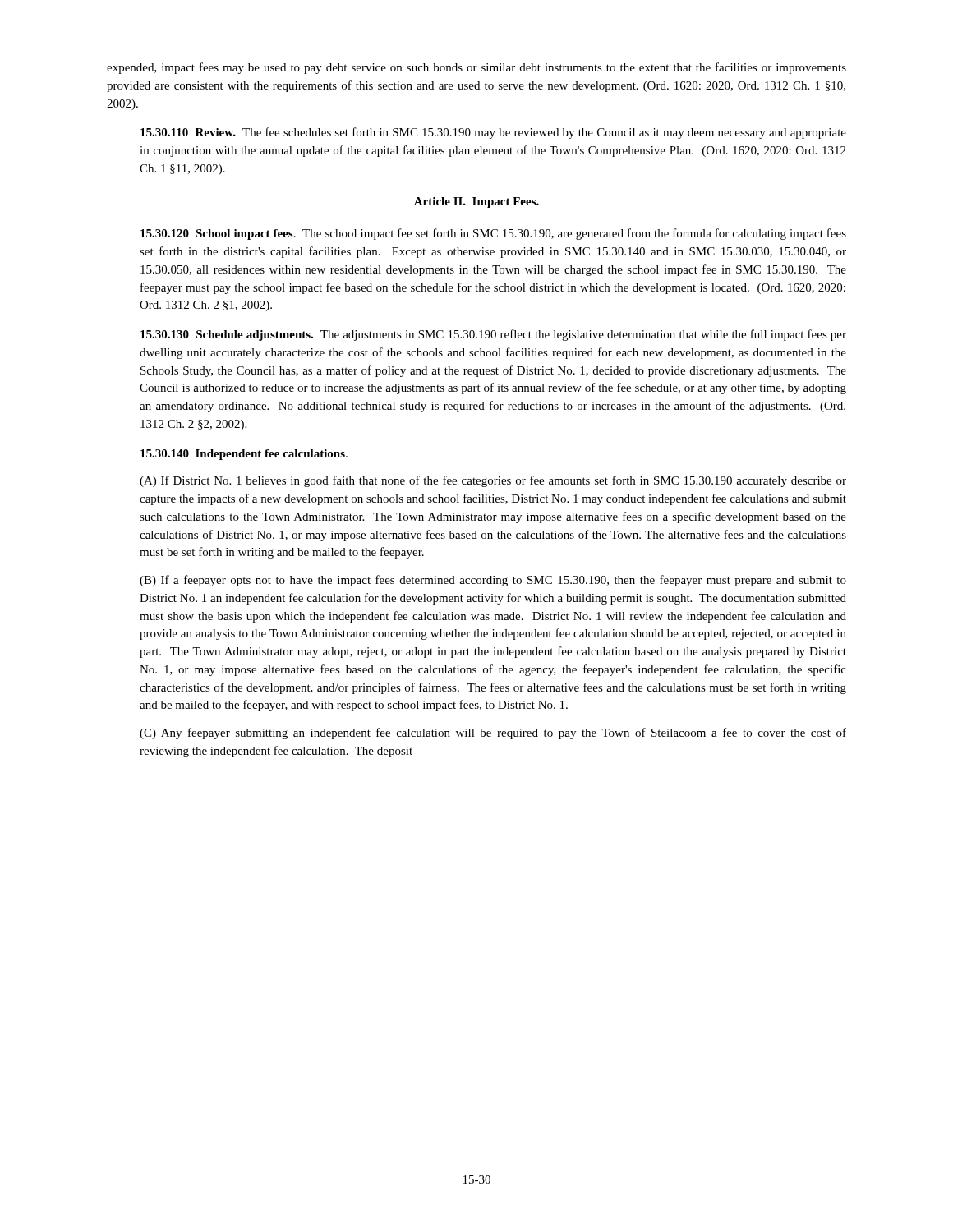Find the text block that says "30.120 School impact fees."
This screenshot has width=953, height=1232.
pyautogui.click(x=493, y=270)
